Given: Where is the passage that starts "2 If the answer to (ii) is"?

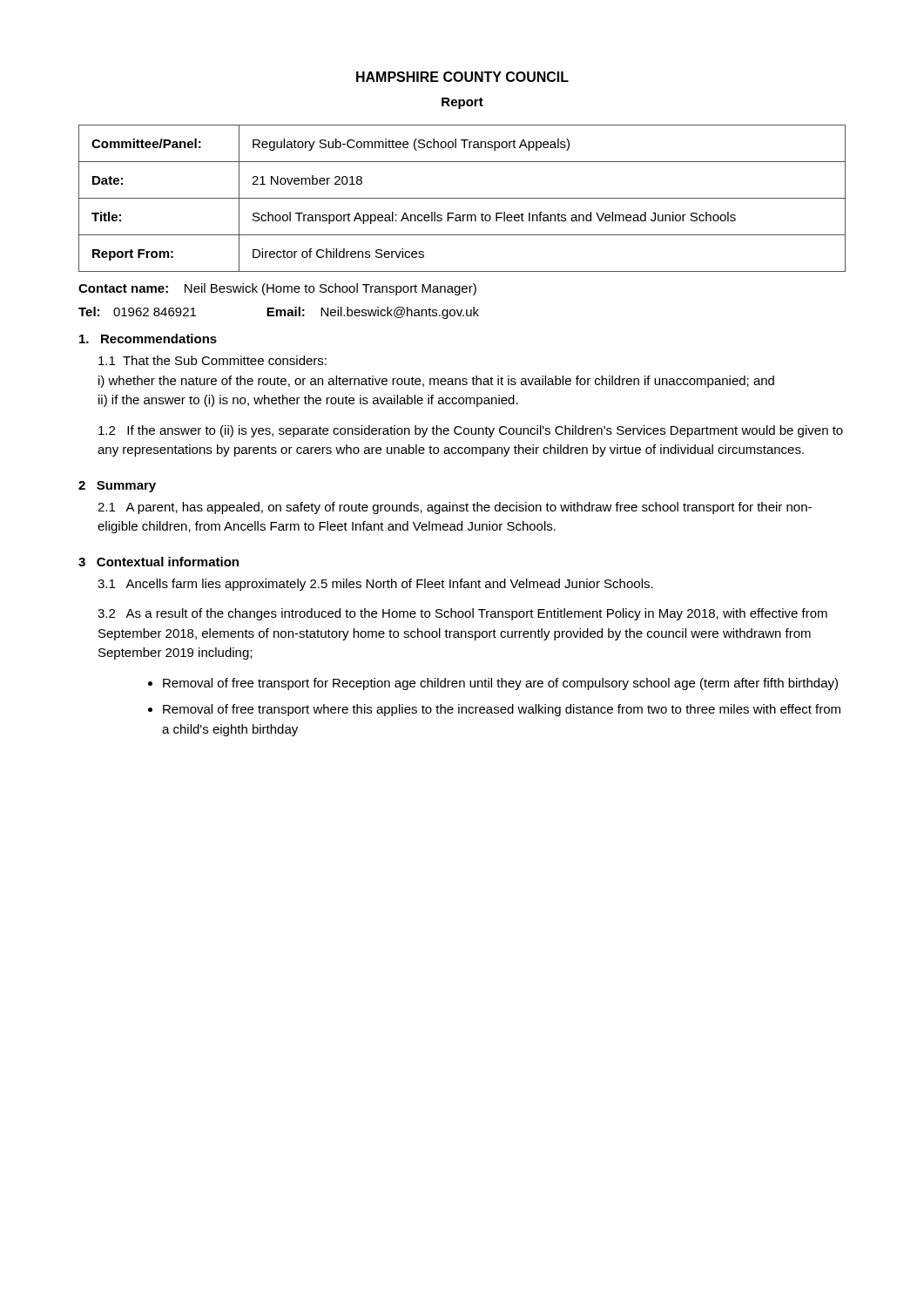Looking at the screenshot, I should tap(470, 439).
